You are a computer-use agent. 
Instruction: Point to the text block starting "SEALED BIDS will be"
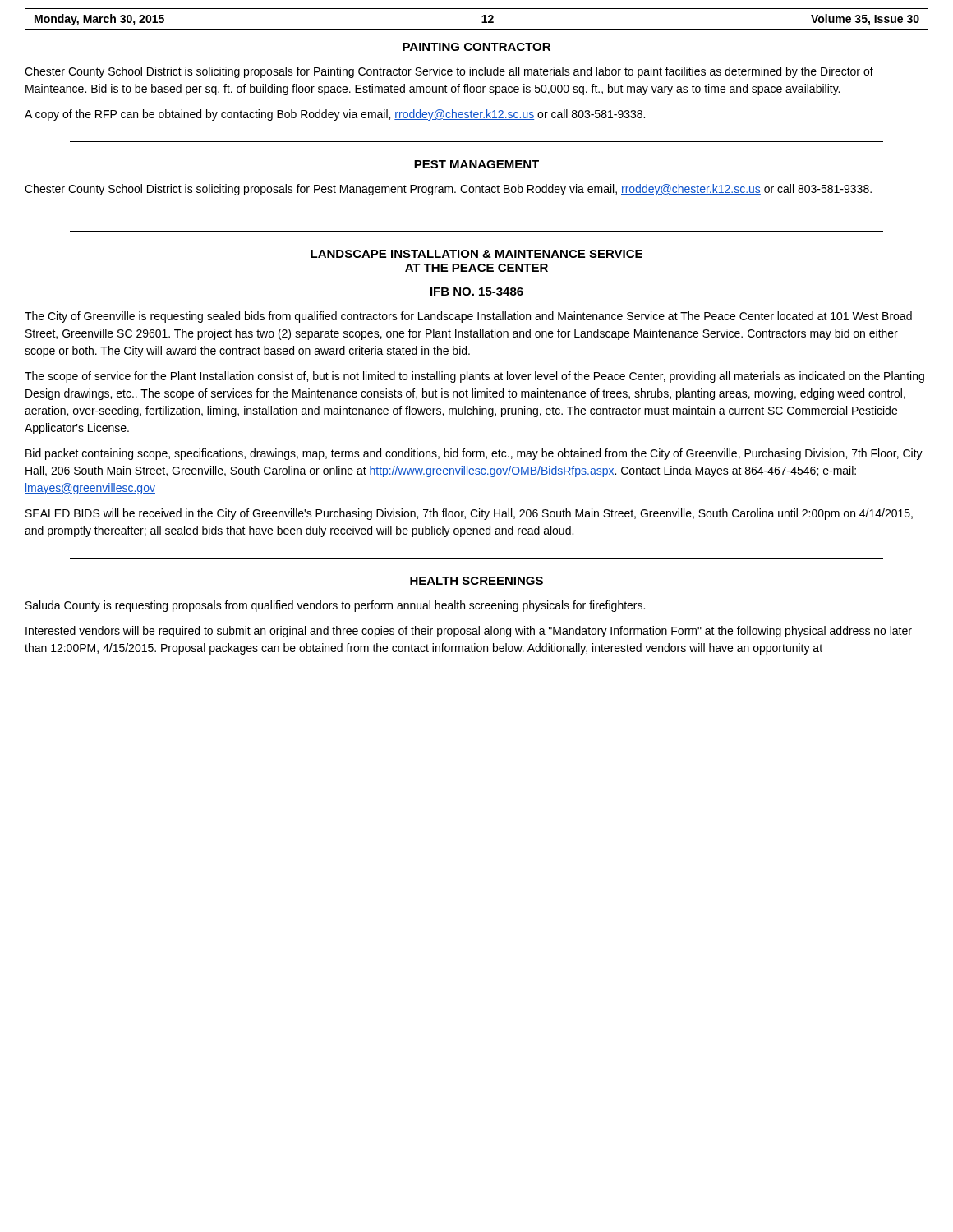(x=469, y=522)
